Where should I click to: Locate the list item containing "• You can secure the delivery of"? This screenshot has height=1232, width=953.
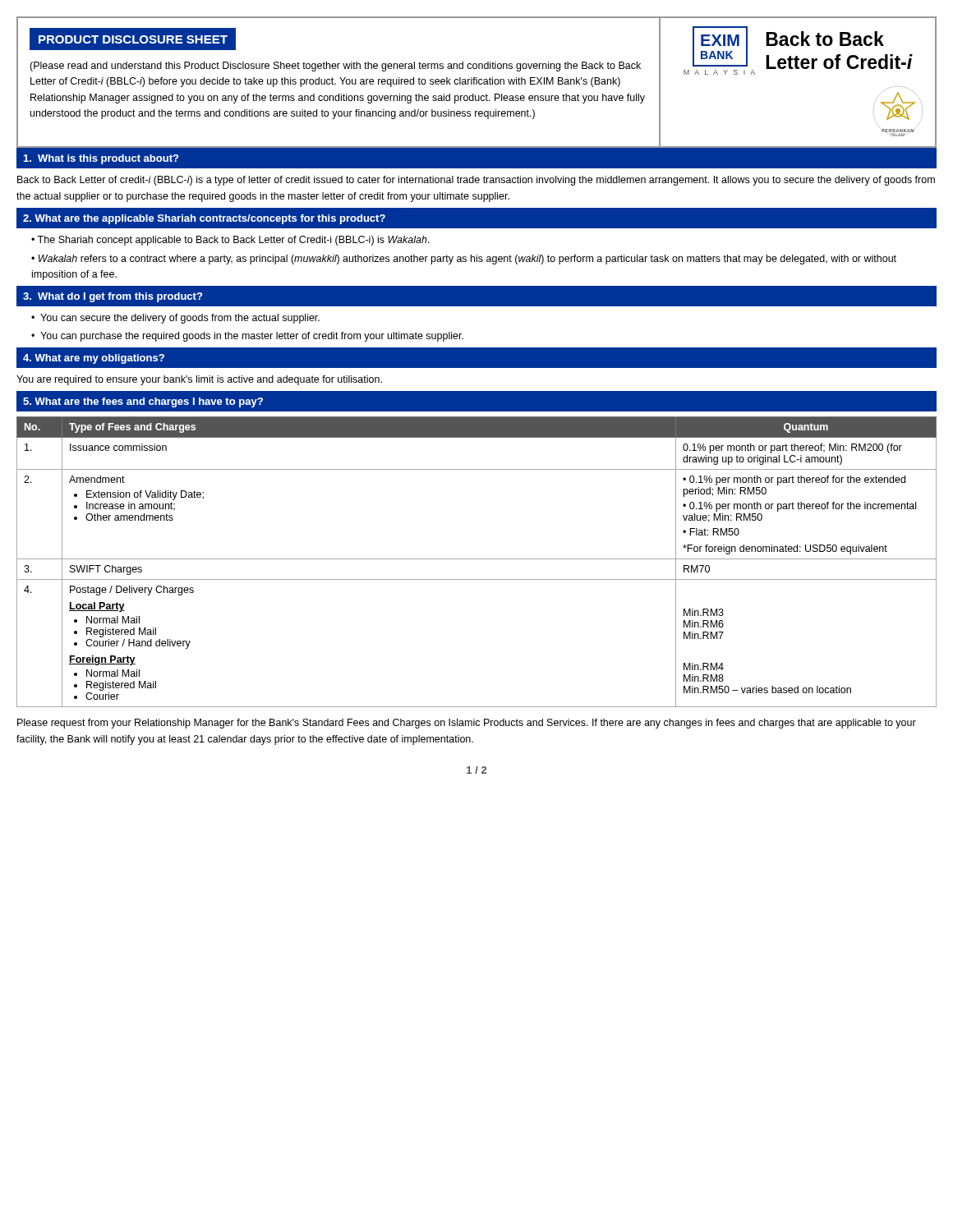point(176,318)
